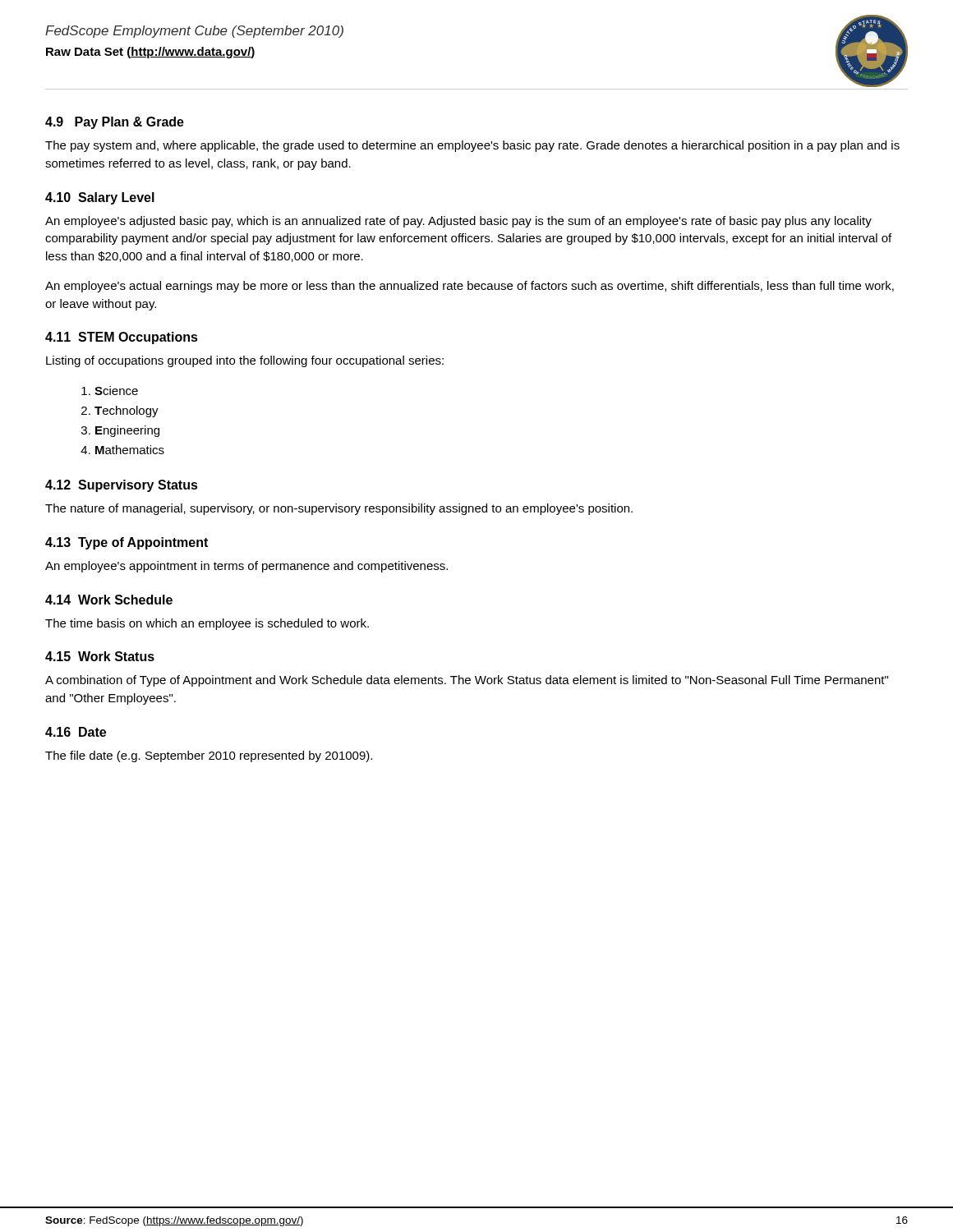Find the passage starting "4.12 Supervisory Status"
The width and height of the screenshot is (953, 1232).
point(122,485)
